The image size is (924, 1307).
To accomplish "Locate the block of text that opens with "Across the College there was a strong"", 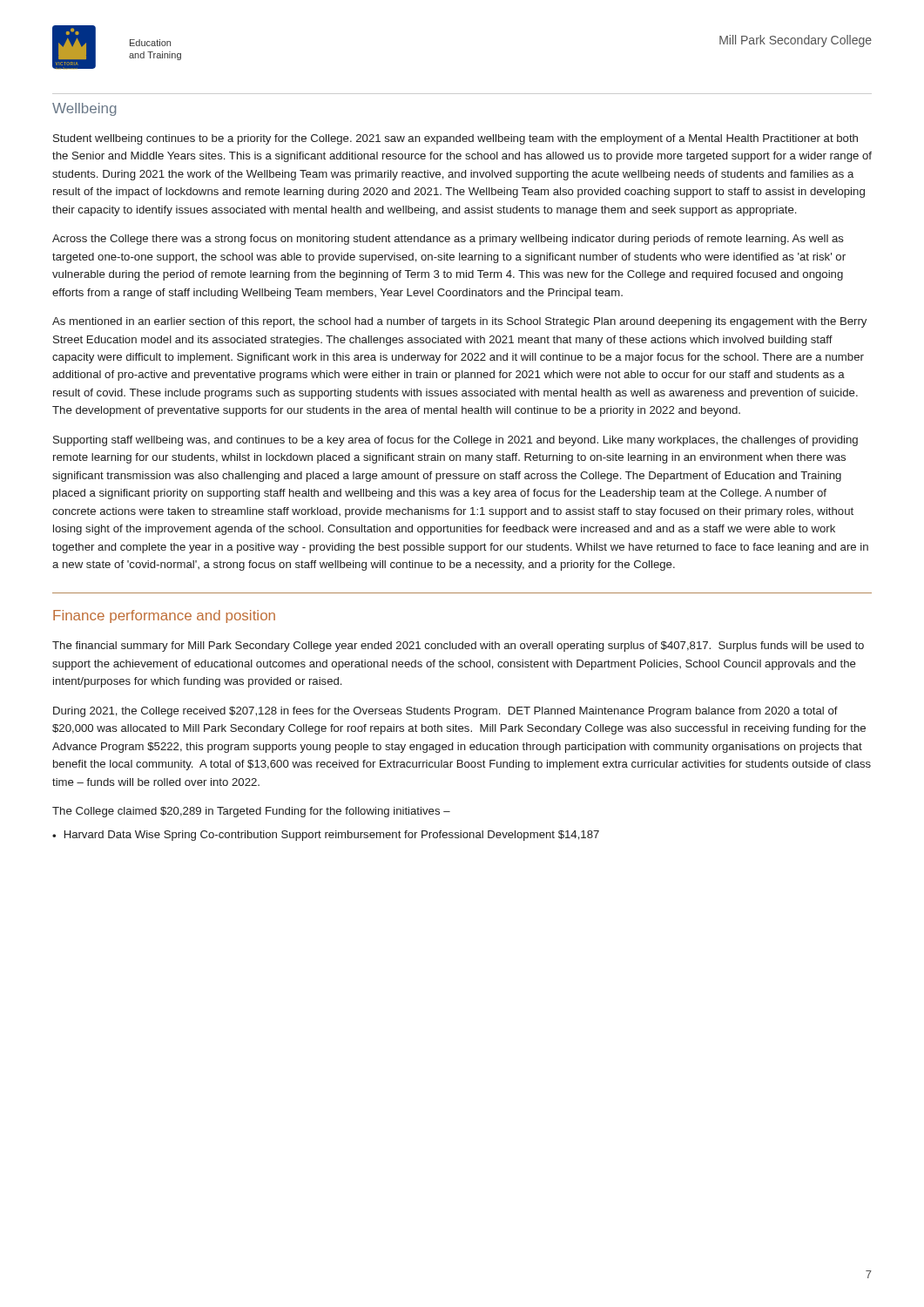I will click(x=449, y=265).
